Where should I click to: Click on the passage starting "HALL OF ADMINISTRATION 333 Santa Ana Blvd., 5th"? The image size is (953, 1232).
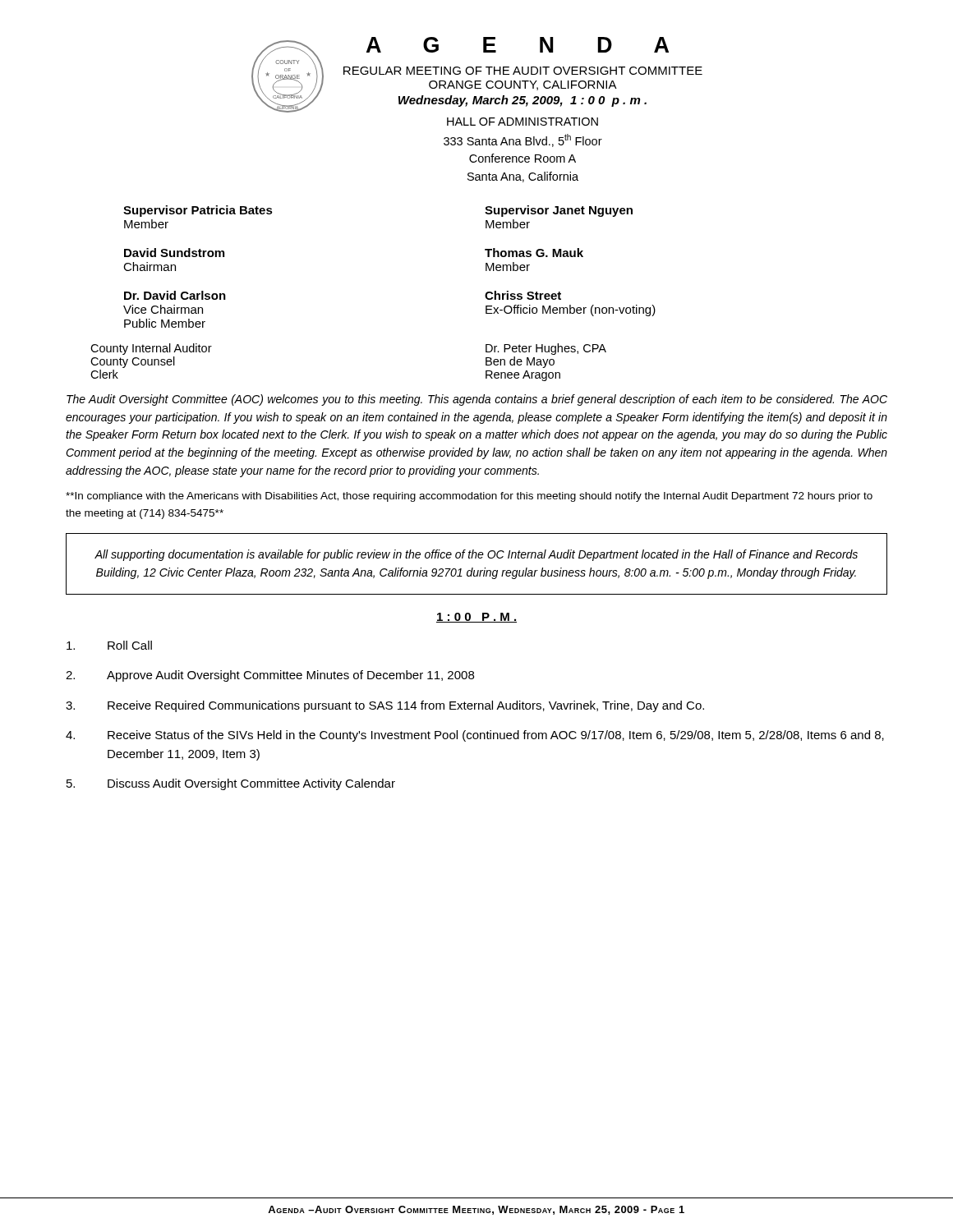pyautogui.click(x=522, y=149)
